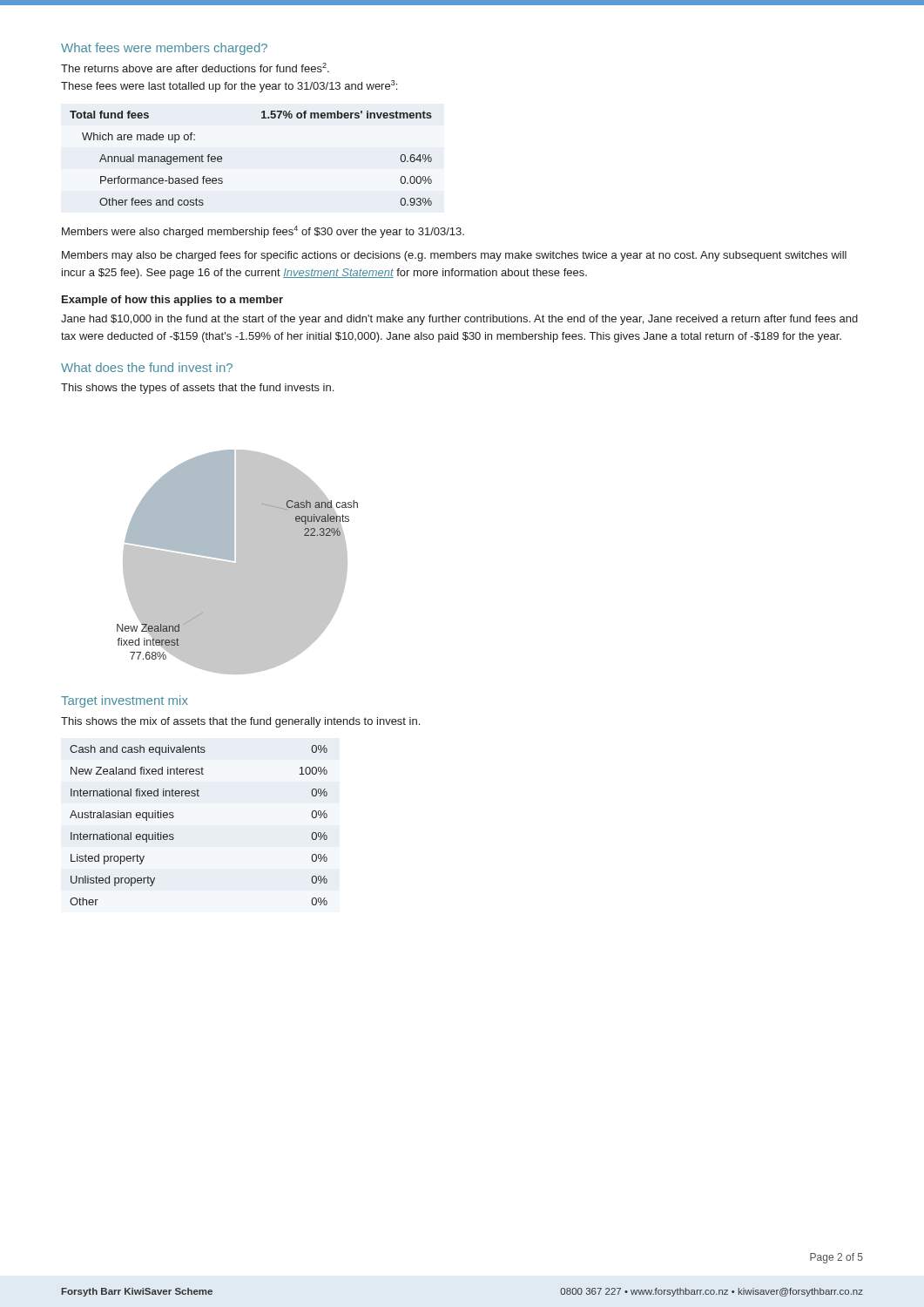924x1307 pixels.
Task: Click on the section header with the text "What does the fund invest in?"
Action: [147, 368]
